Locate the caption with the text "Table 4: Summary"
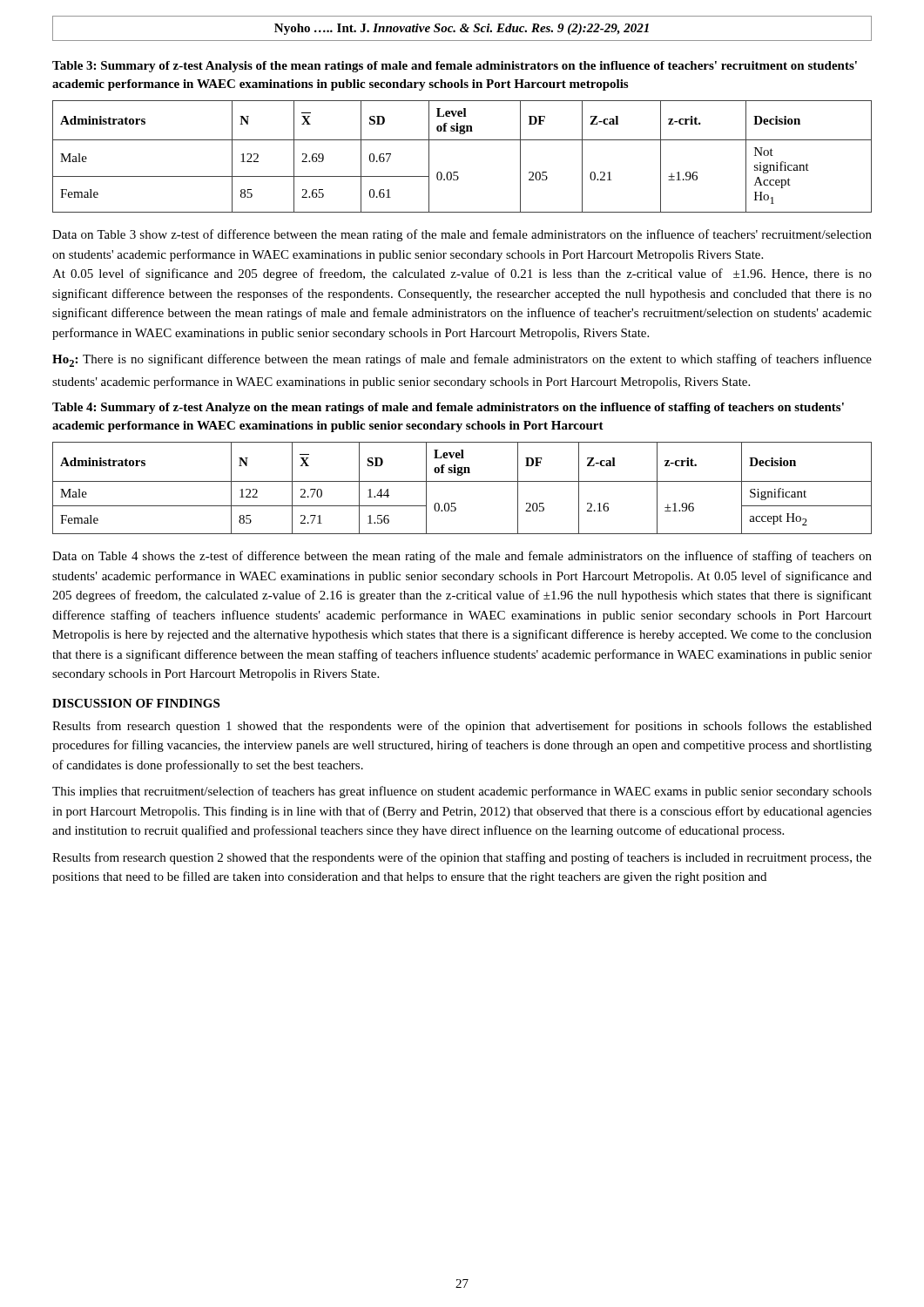Screen dimensions: 1307x924 (448, 416)
